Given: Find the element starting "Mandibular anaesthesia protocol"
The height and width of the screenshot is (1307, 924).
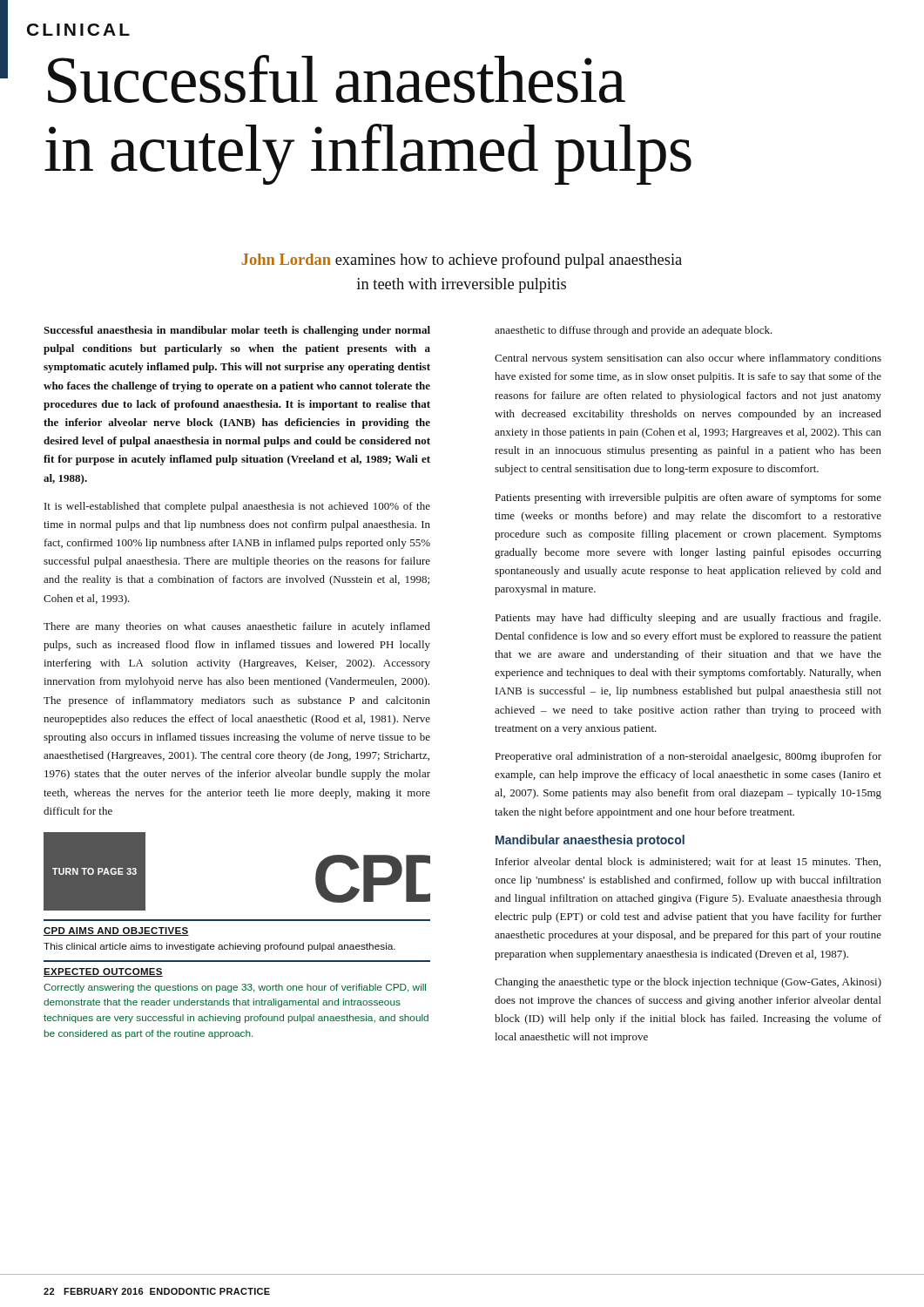Looking at the screenshot, I should tap(590, 840).
